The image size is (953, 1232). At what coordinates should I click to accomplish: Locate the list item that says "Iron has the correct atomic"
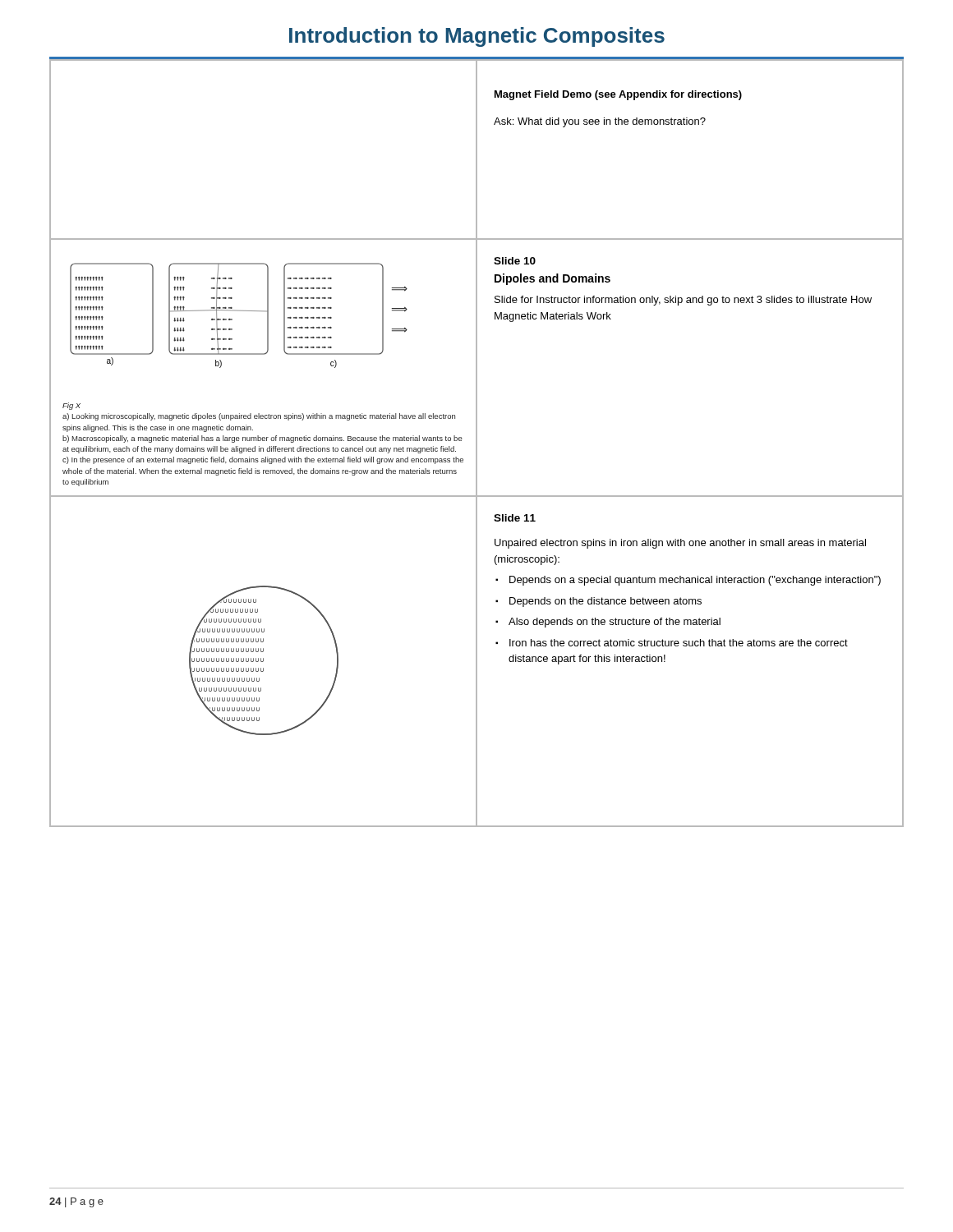pos(678,651)
